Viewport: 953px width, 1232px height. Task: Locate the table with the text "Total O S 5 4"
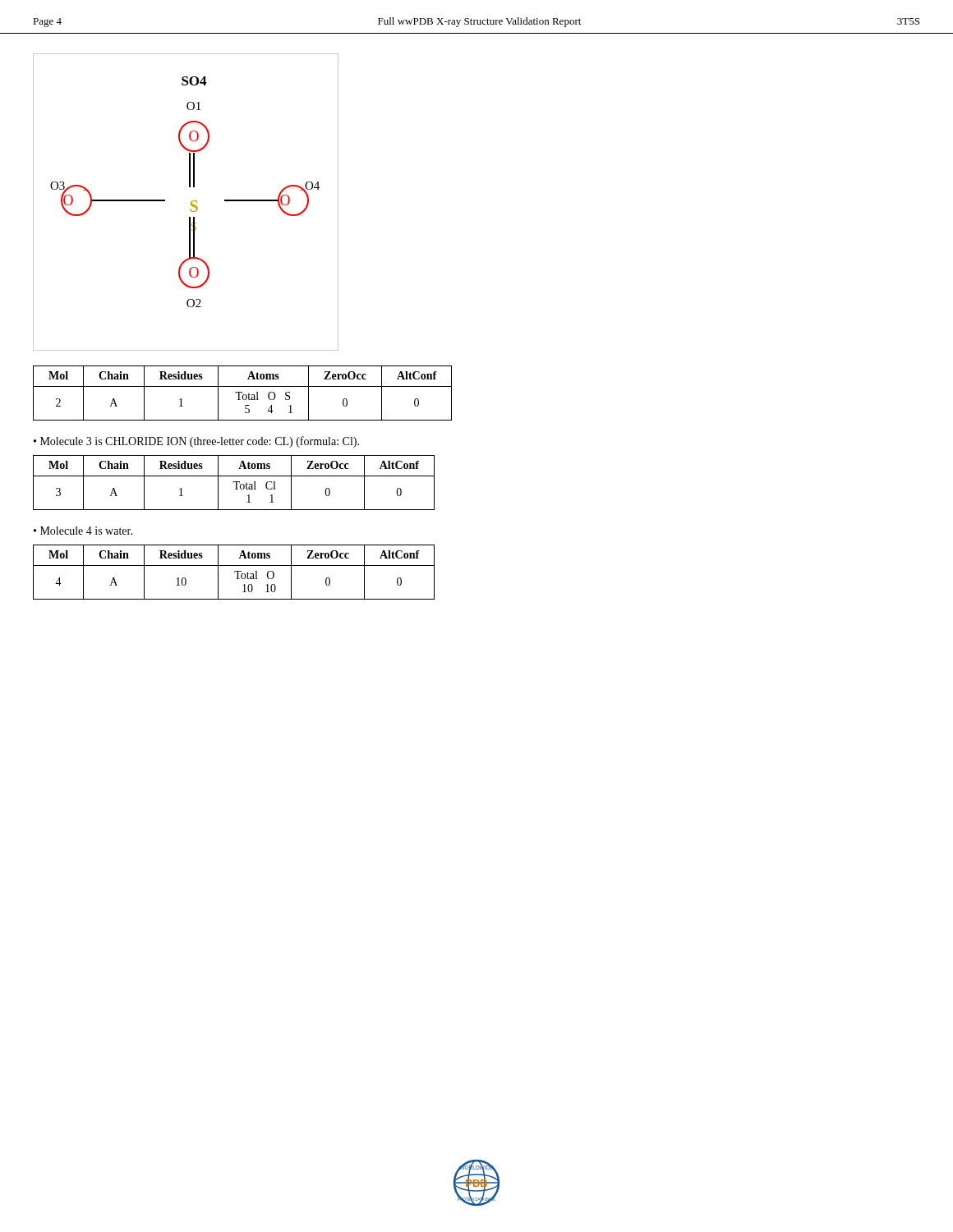coord(476,393)
